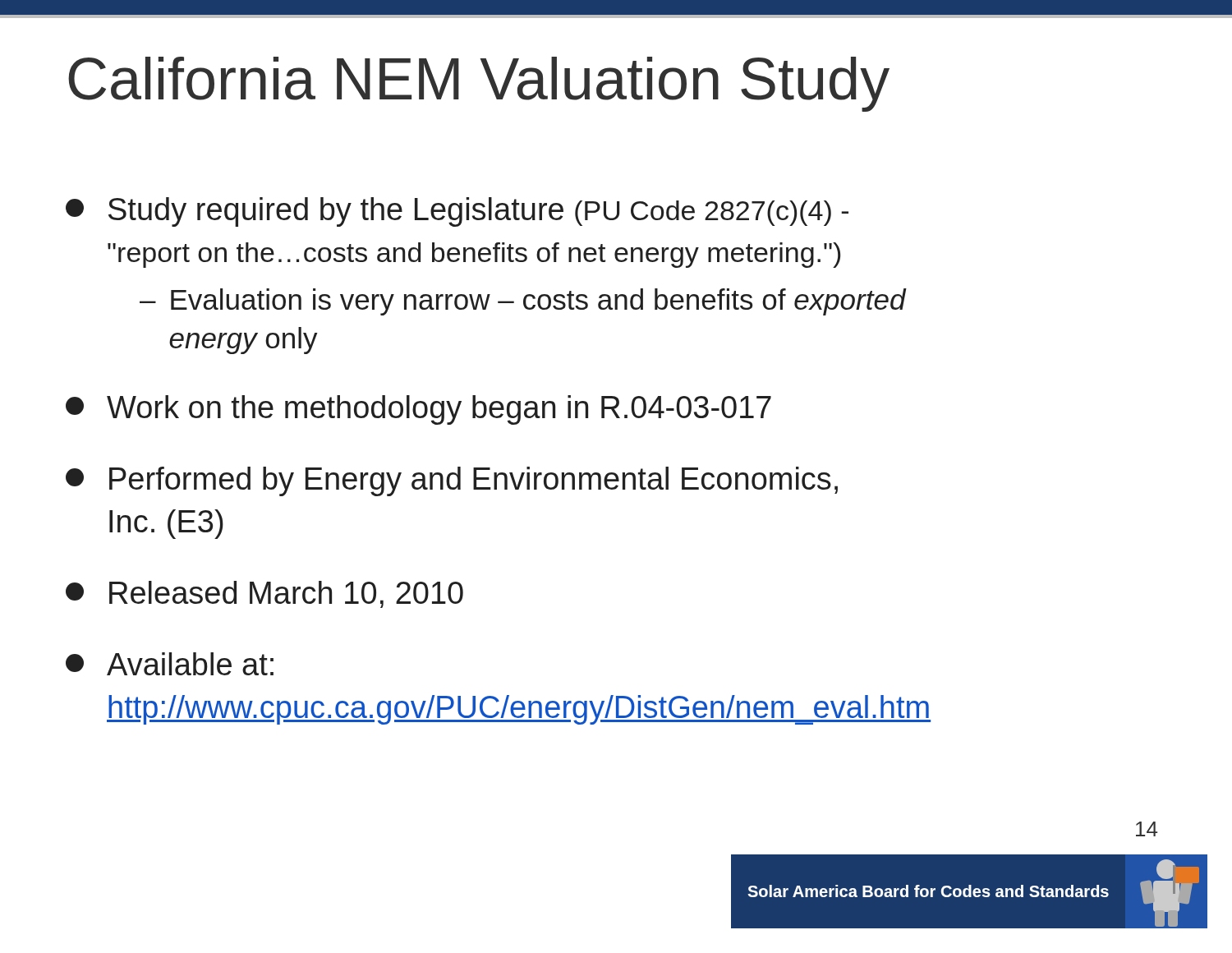Select the list item containing "Available at: http://www.cpuc.ca.gov/PUC/energy/DistGen/nem_eval.htm"
Screen dimensions: 953x1232
coord(616,686)
